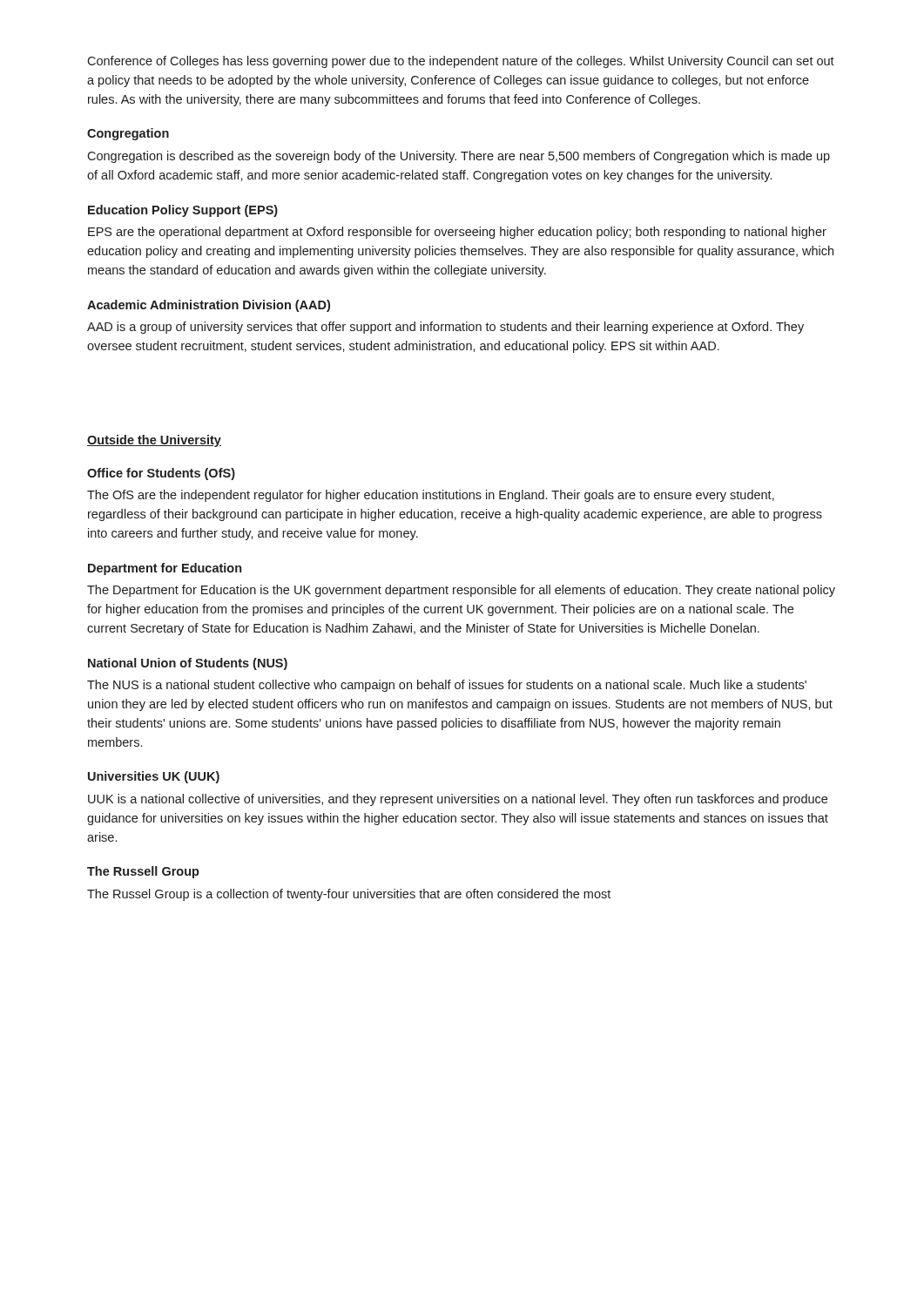
Task: Click the section header that begins "Academic Administration Division"
Action: point(209,305)
